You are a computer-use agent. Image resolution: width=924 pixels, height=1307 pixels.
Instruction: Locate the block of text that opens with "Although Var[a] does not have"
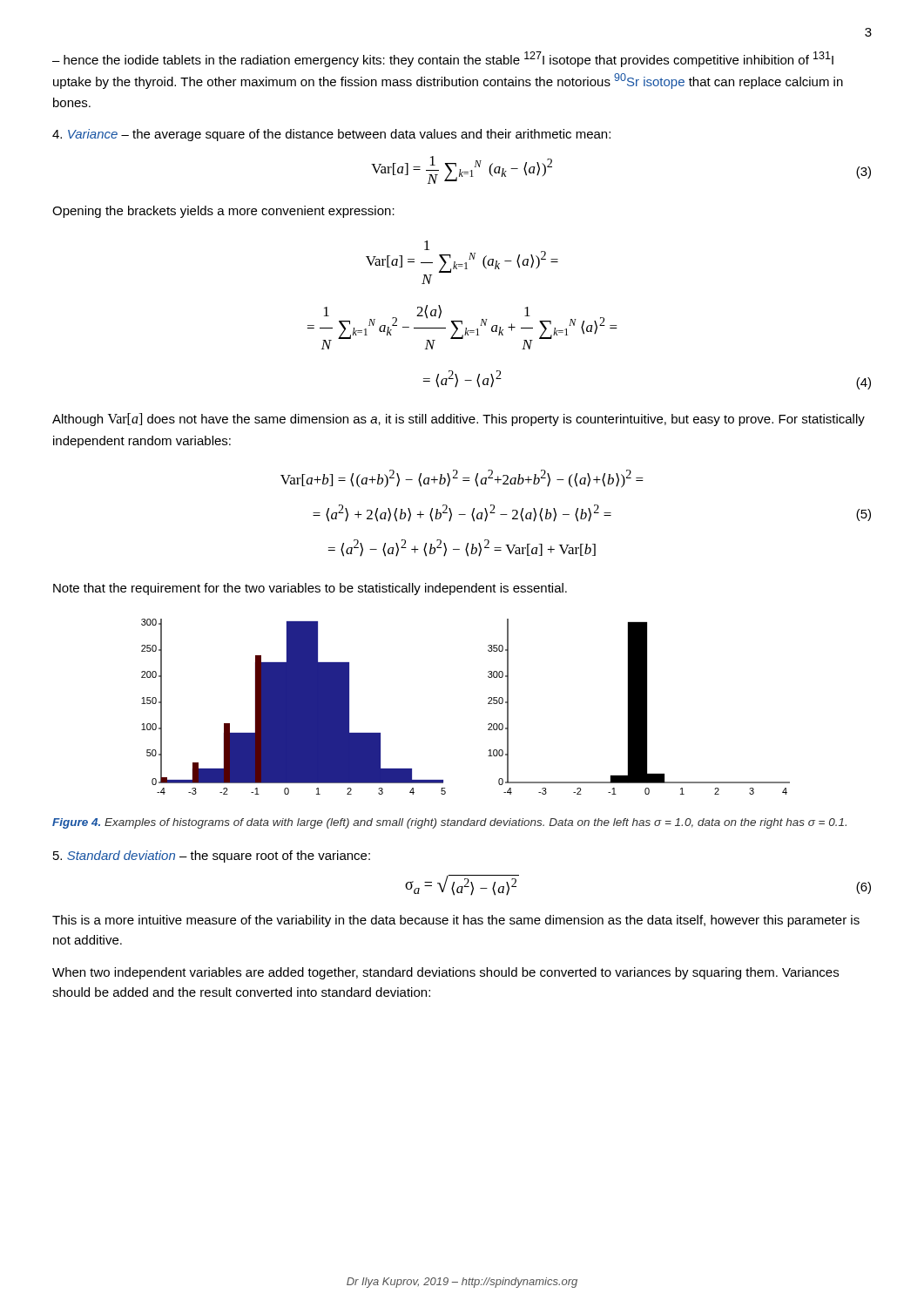click(x=458, y=429)
